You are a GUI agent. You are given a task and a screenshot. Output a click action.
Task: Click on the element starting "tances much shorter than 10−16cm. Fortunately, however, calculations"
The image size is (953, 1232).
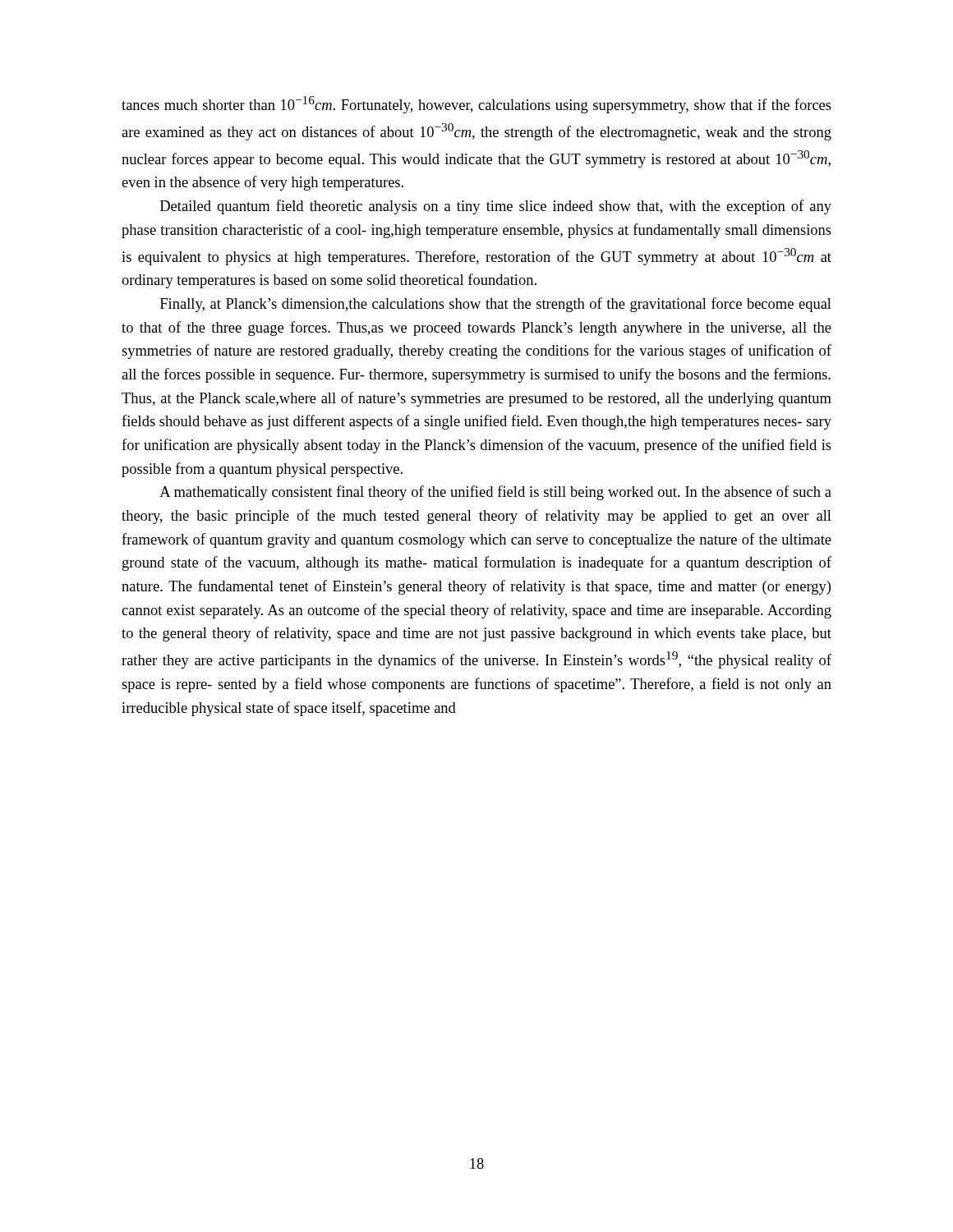(476, 143)
